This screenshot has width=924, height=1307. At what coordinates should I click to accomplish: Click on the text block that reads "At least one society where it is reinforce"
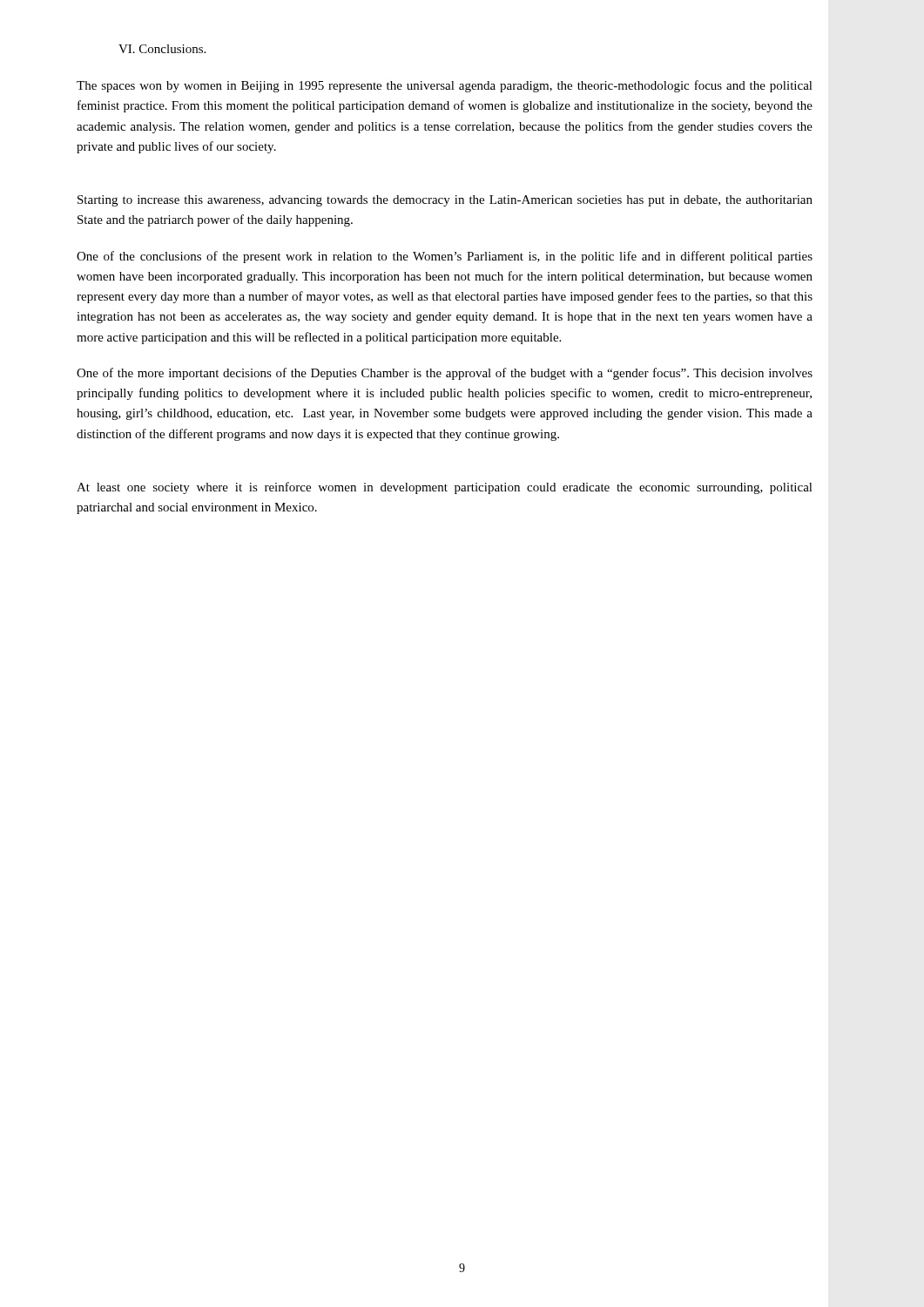[445, 497]
